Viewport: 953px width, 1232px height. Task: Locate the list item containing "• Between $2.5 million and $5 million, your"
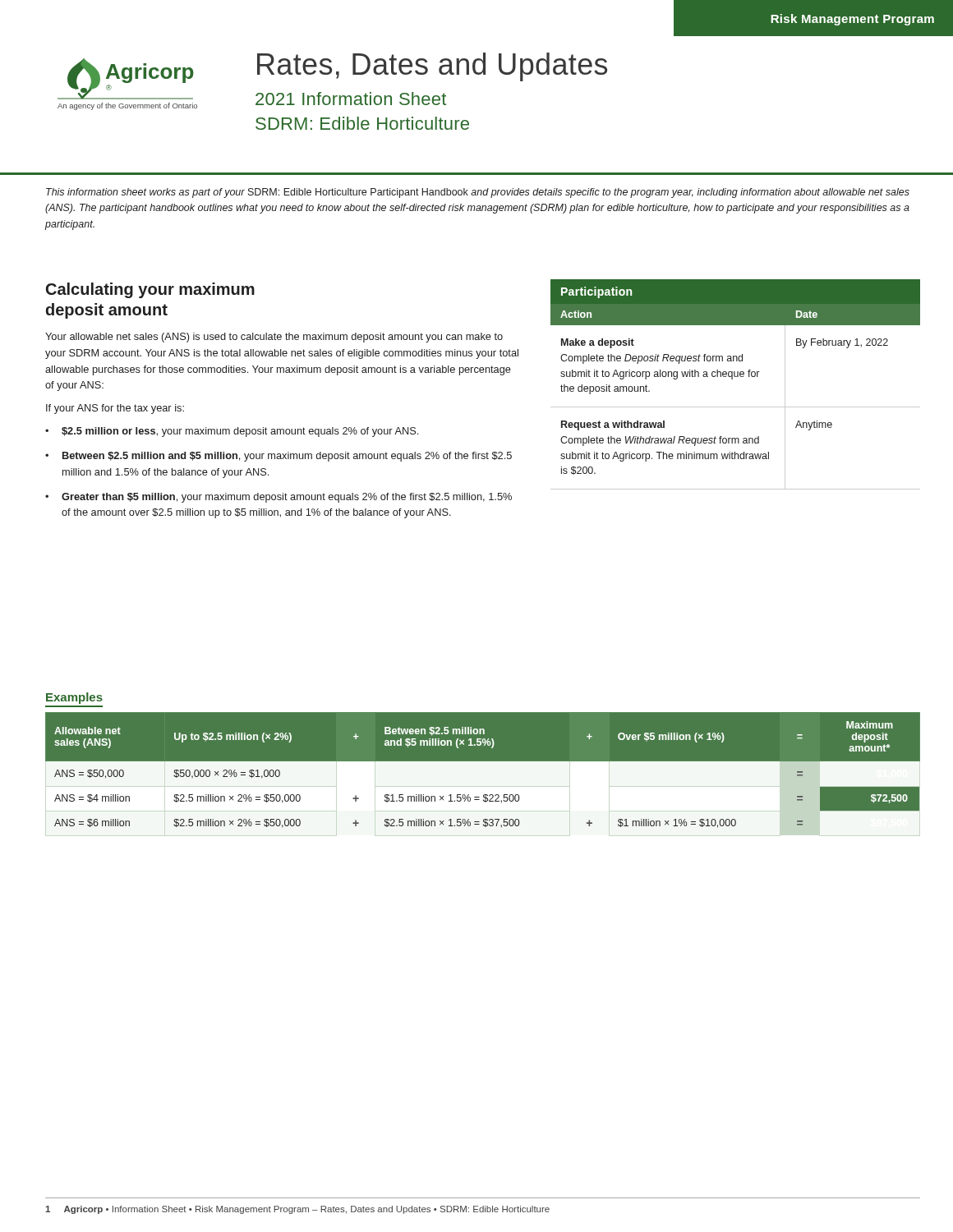[283, 464]
